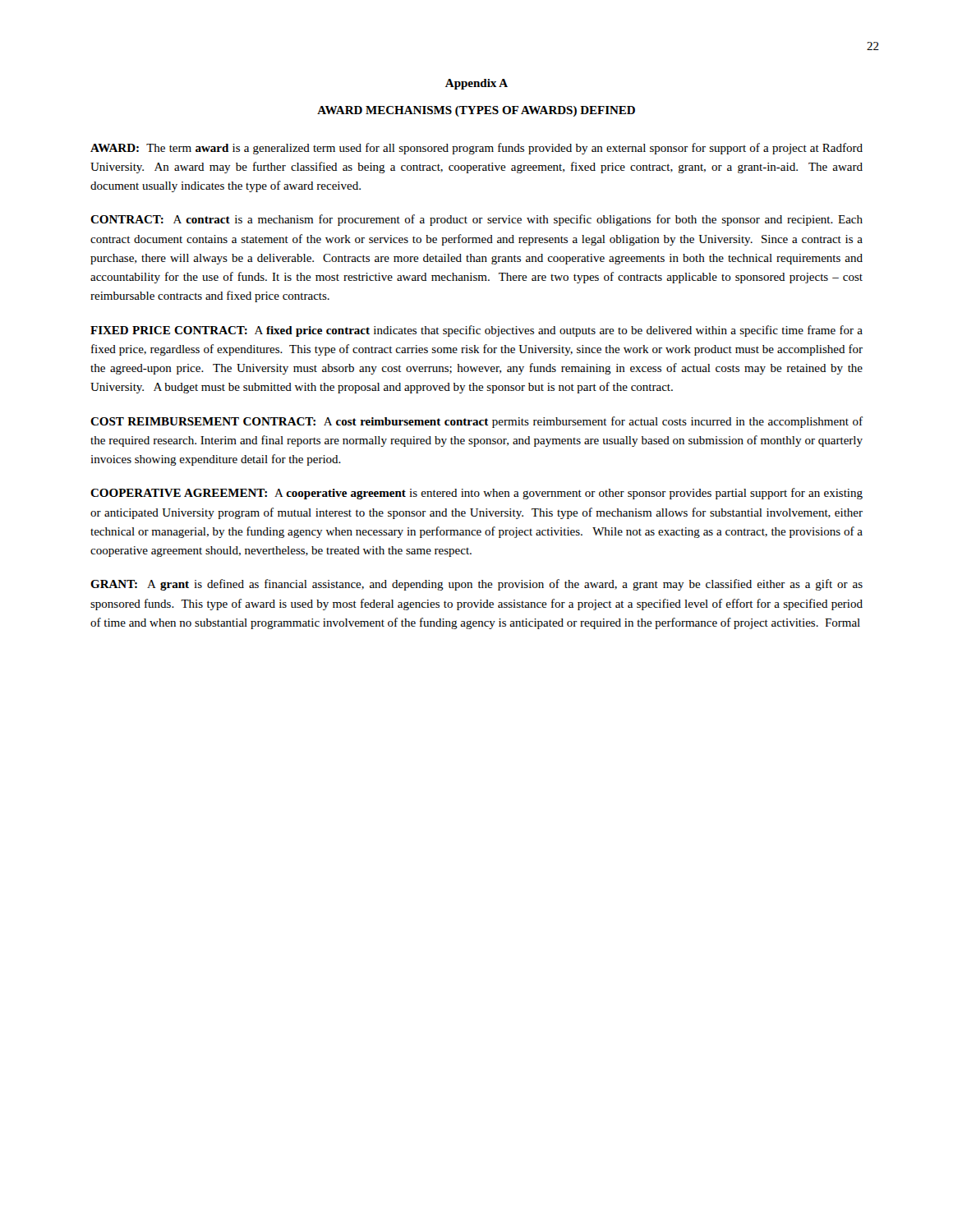Find the text starting "AWARD MECHANISMS (TYPES OF AWARDS) DEFINED"
This screenshot has height=1232, width=953.
point(476,110)
